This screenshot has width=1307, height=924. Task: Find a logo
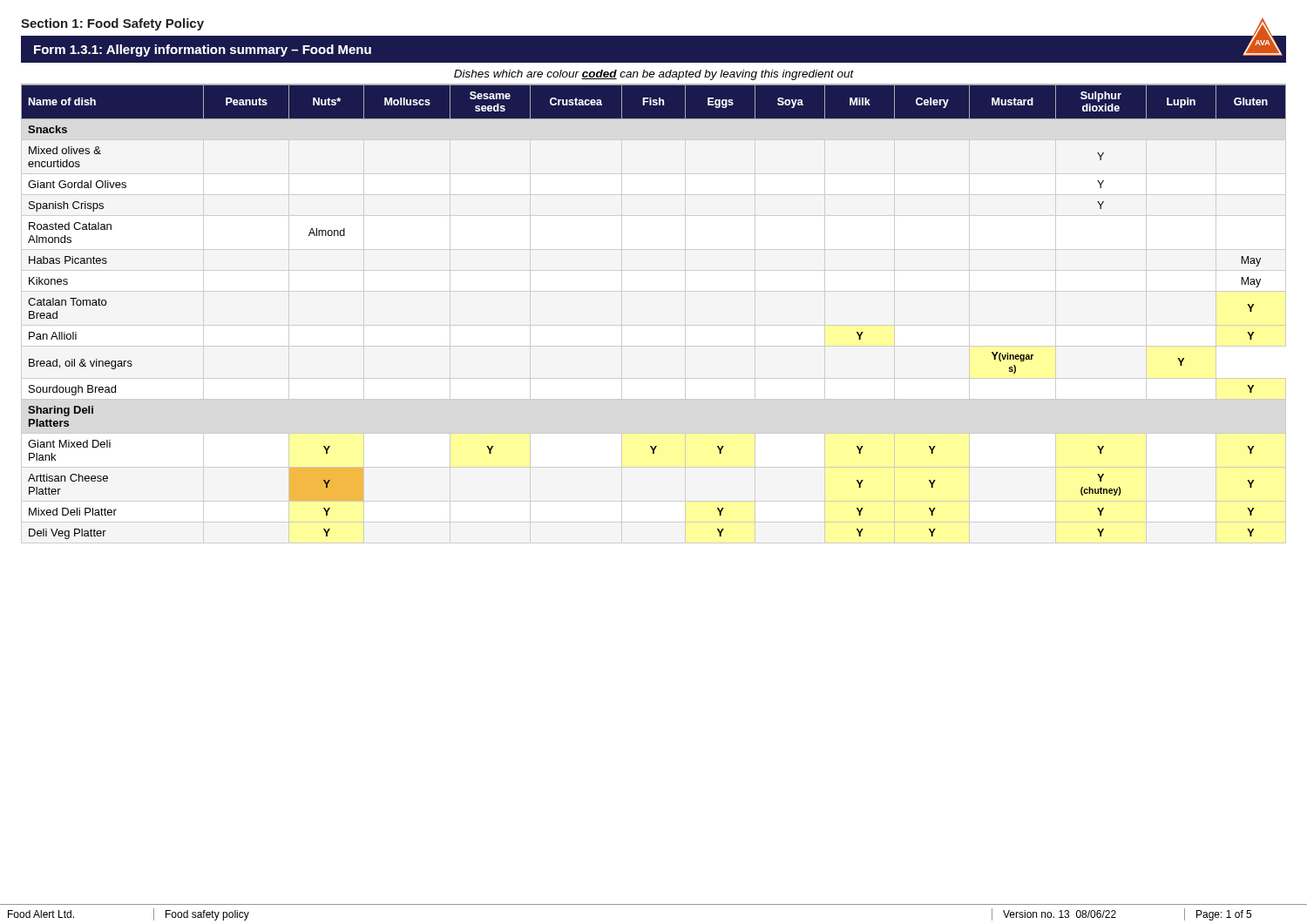coord(1263,37)
